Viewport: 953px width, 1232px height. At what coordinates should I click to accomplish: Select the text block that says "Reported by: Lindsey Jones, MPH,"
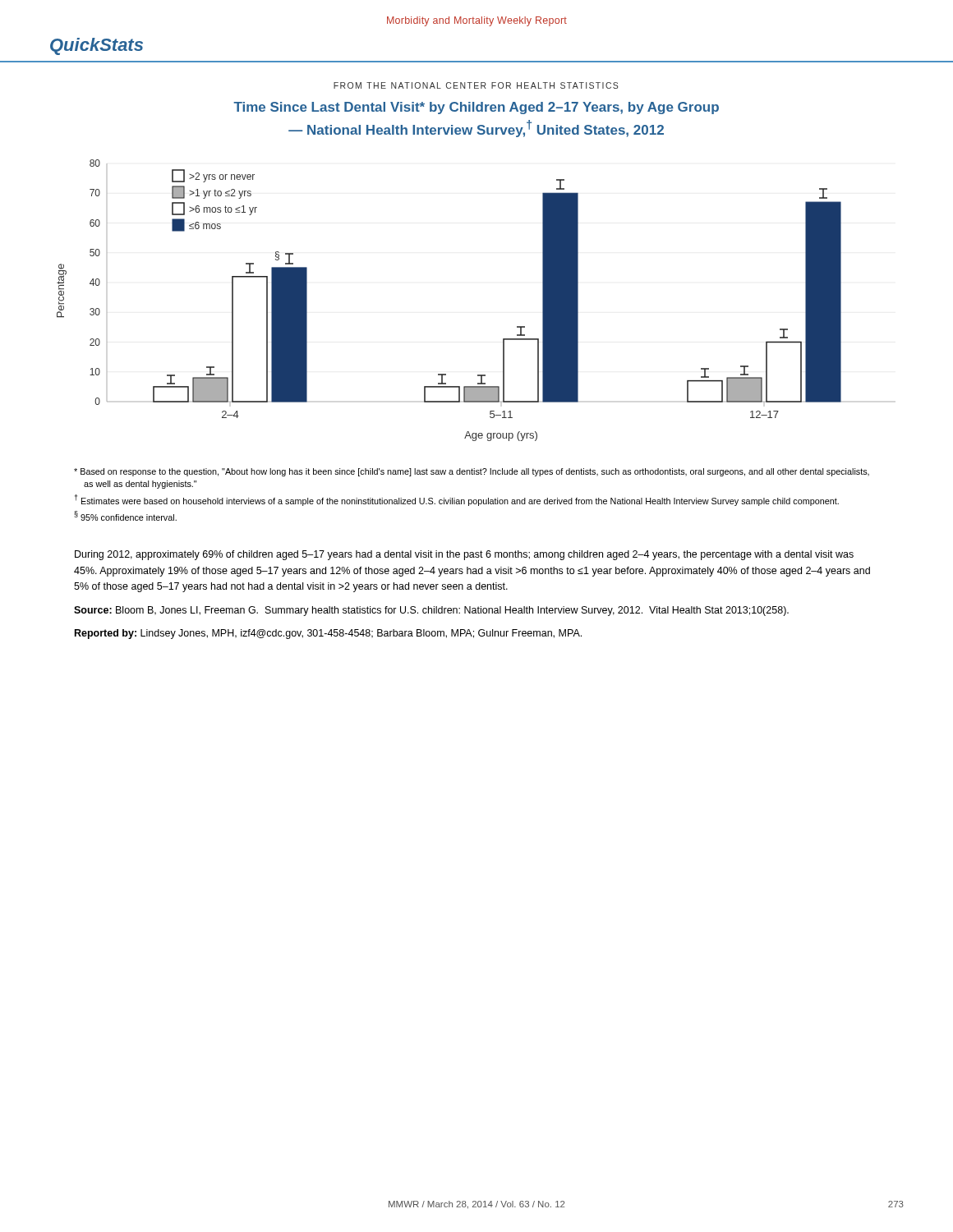tap(328, 633)
